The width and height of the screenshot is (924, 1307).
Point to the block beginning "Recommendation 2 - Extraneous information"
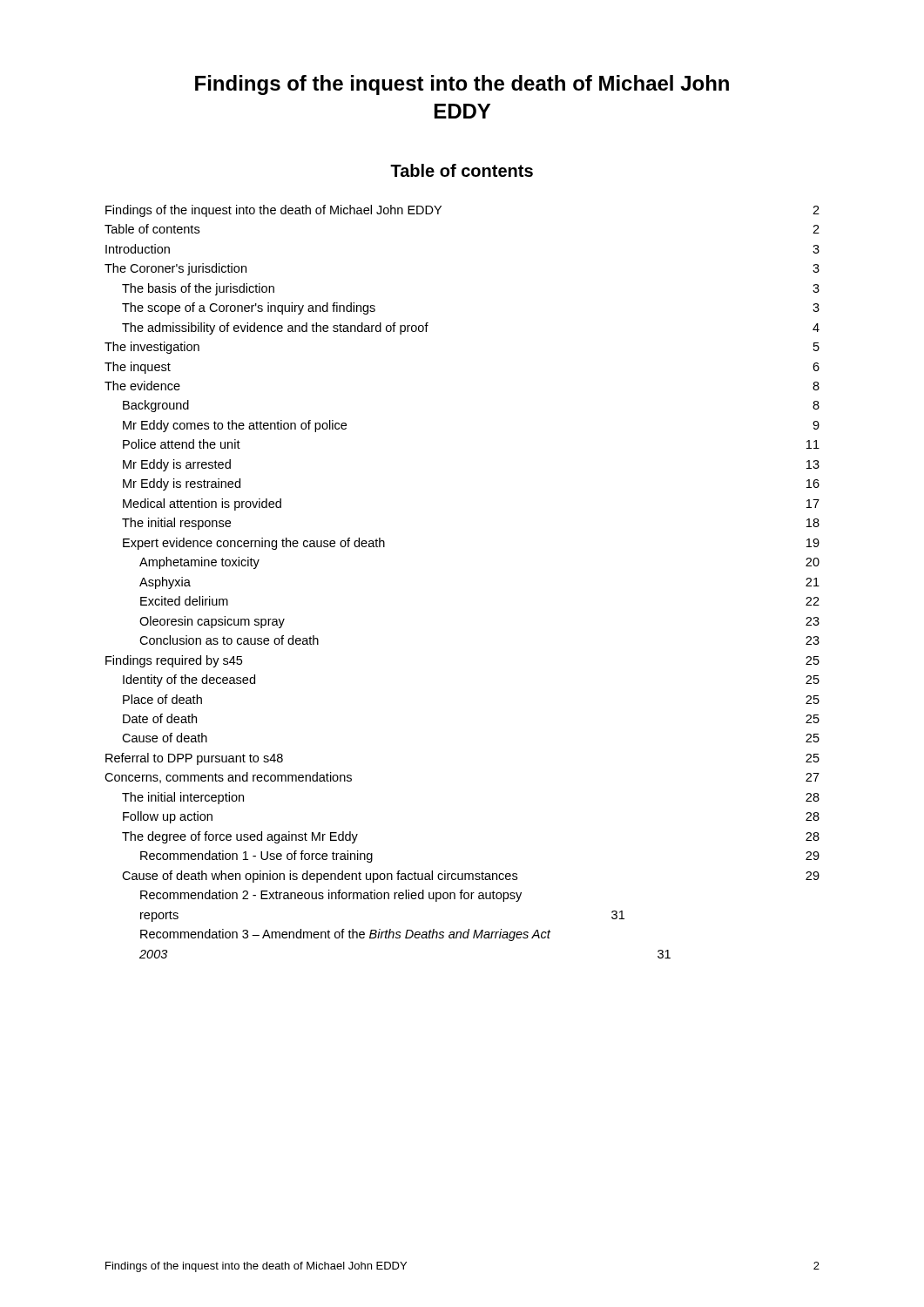point(365,906)
